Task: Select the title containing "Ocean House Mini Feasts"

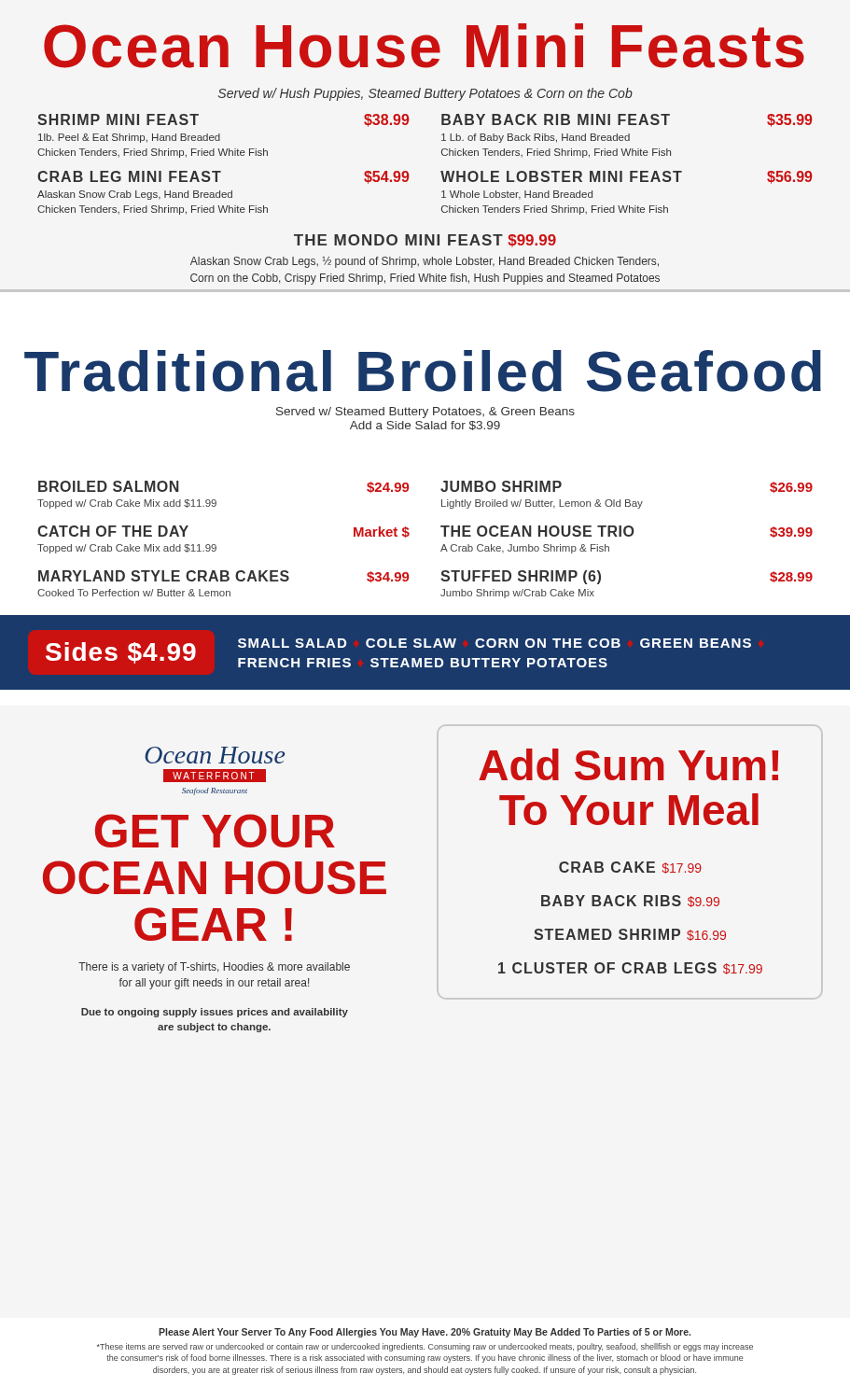Action: pos(425,47)
